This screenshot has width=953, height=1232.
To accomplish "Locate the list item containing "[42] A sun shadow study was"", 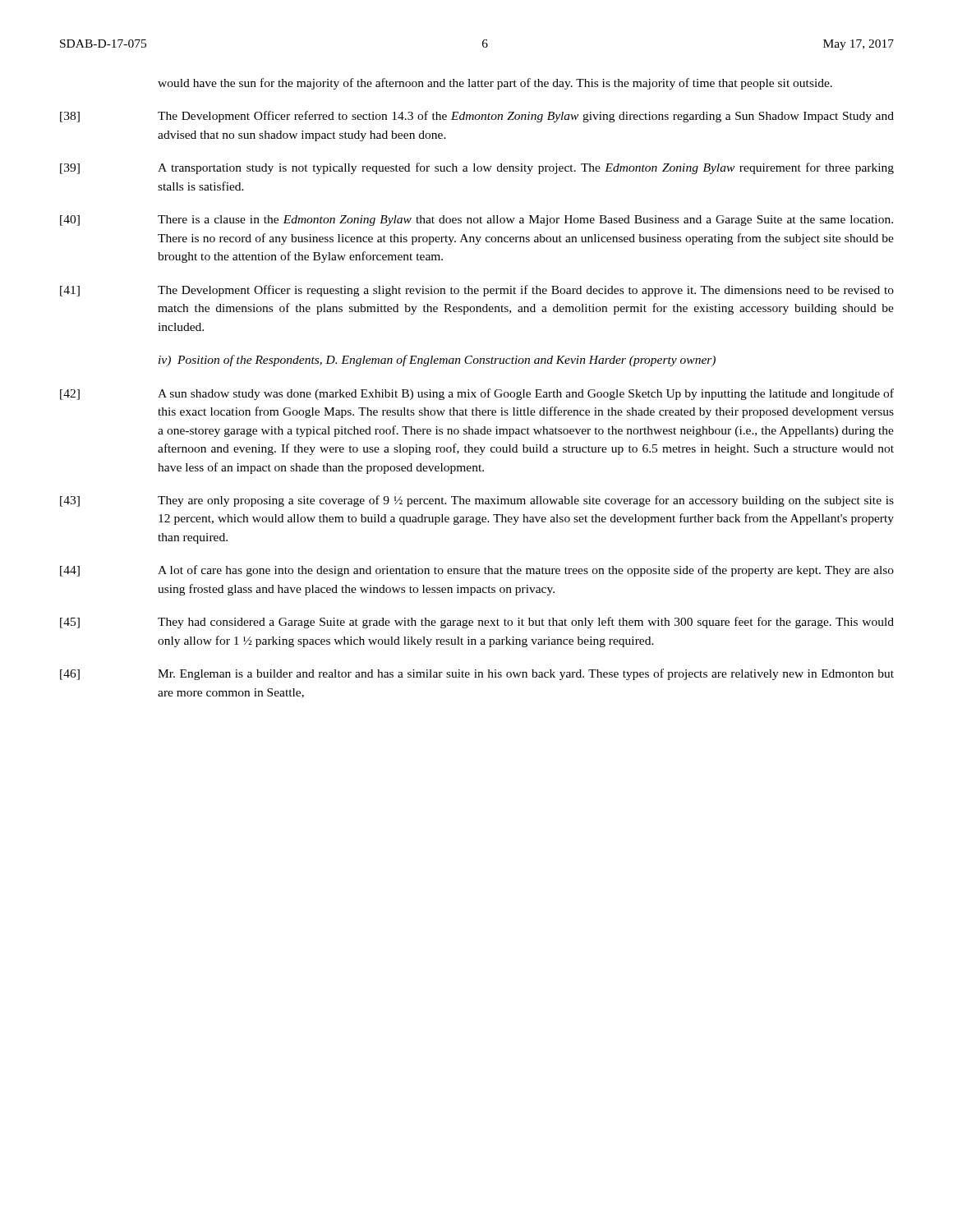I will point(476,430).
